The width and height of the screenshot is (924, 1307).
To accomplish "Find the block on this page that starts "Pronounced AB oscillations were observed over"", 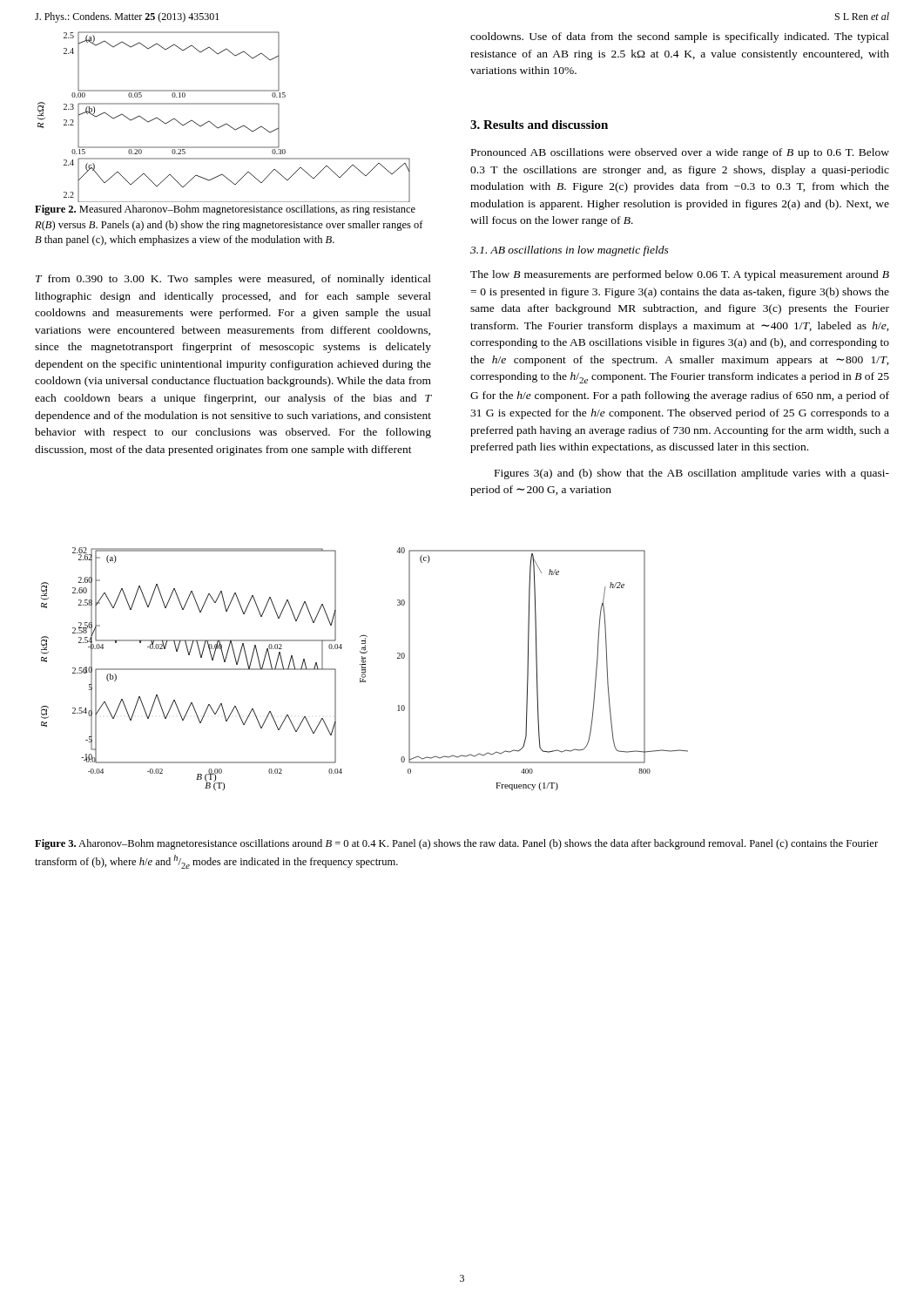I will (x=680, y=186).
